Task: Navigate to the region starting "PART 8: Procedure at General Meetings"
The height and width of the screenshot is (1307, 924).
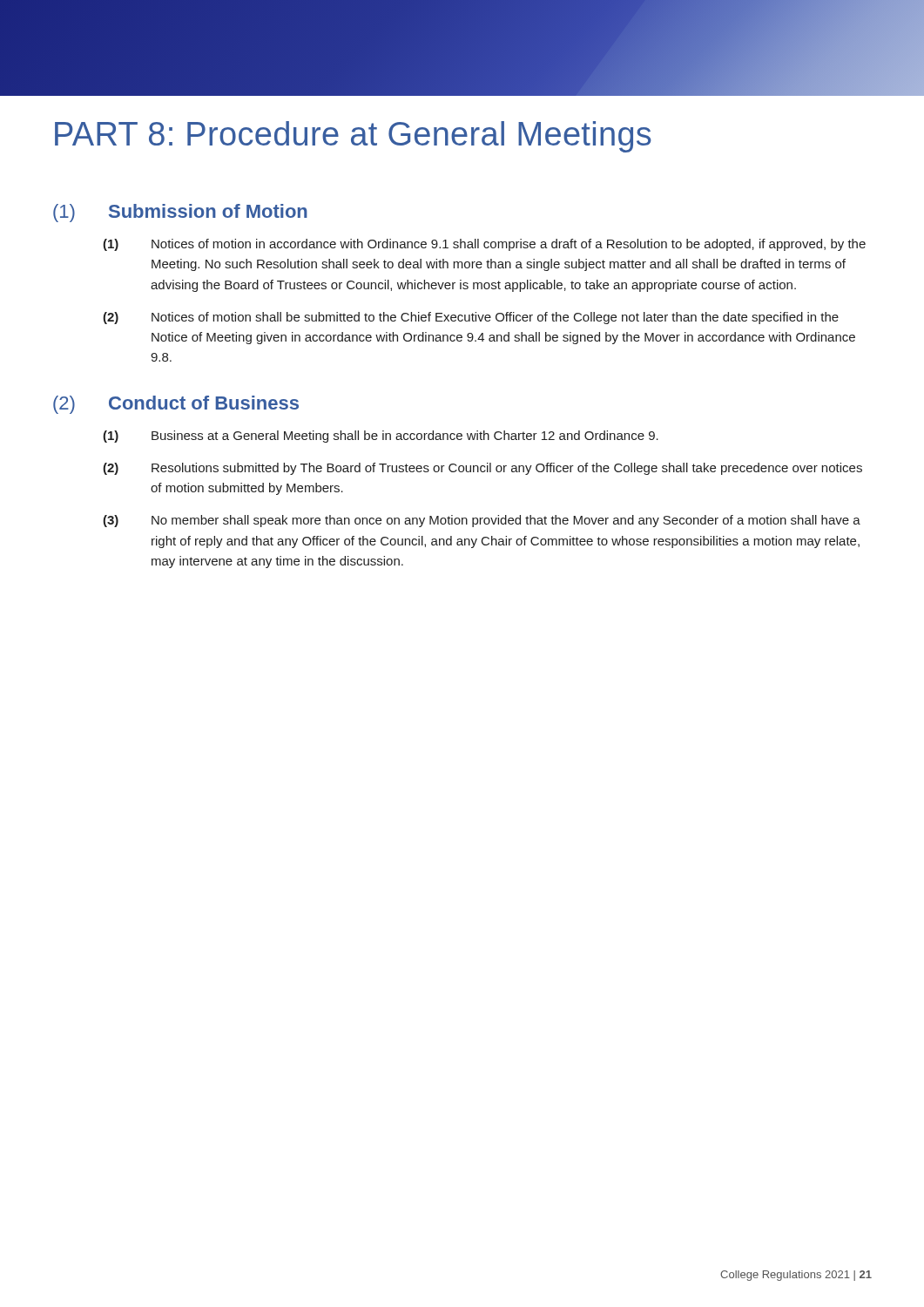Action: click(x=462, y=131)
